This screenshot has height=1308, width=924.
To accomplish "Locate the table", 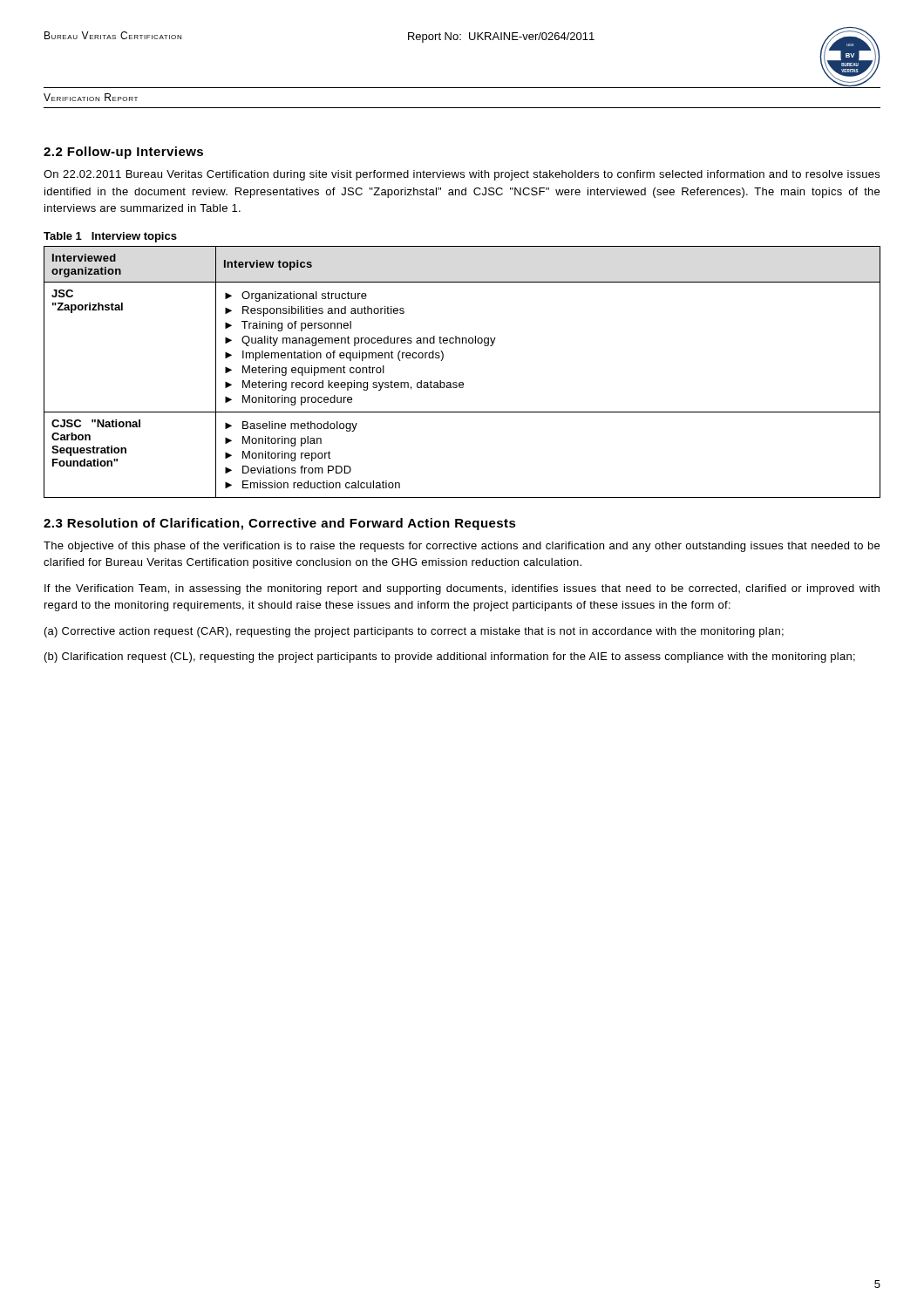I will click(x=462, y=371).
